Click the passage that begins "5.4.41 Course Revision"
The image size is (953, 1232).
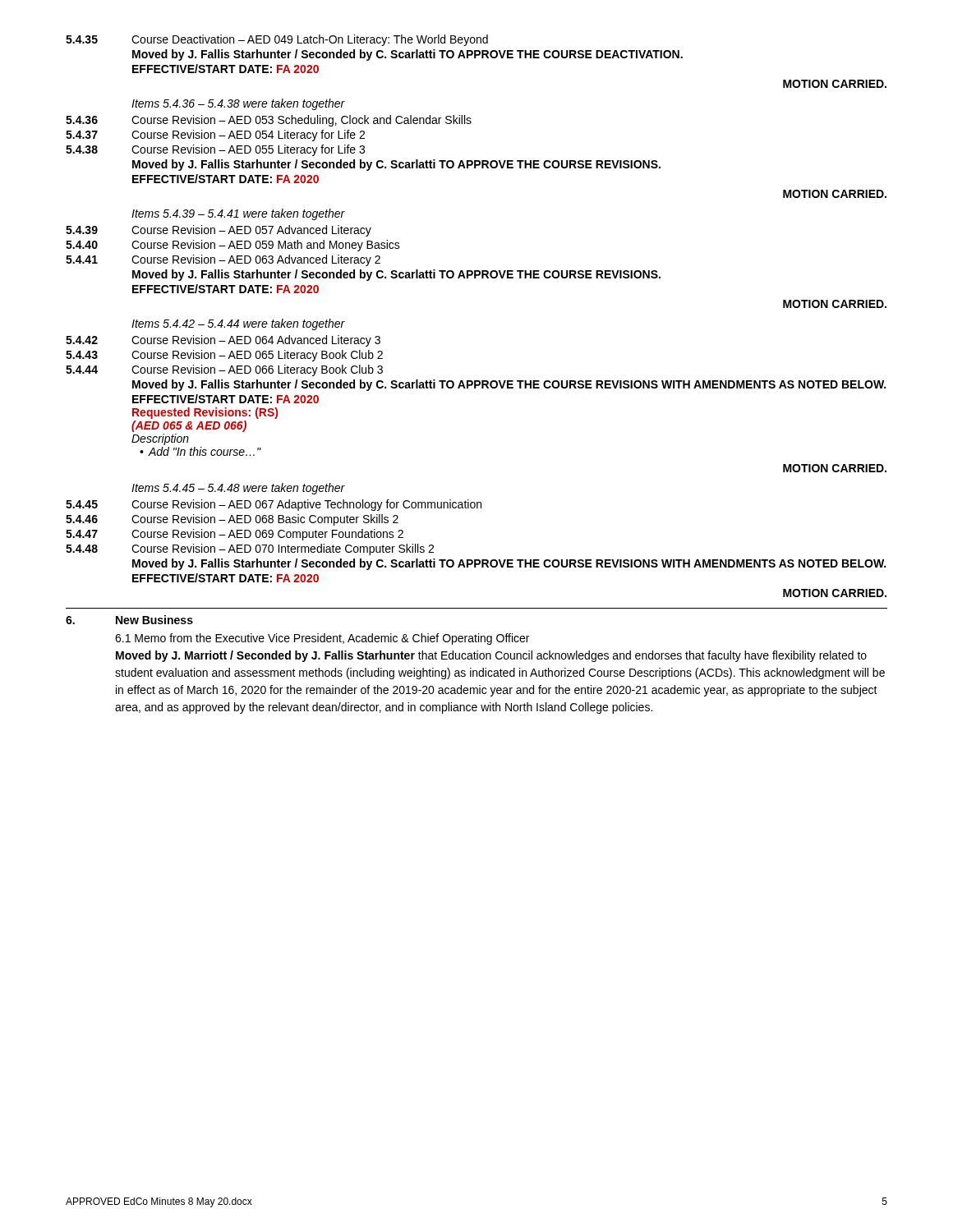click(x=476, y=260)
